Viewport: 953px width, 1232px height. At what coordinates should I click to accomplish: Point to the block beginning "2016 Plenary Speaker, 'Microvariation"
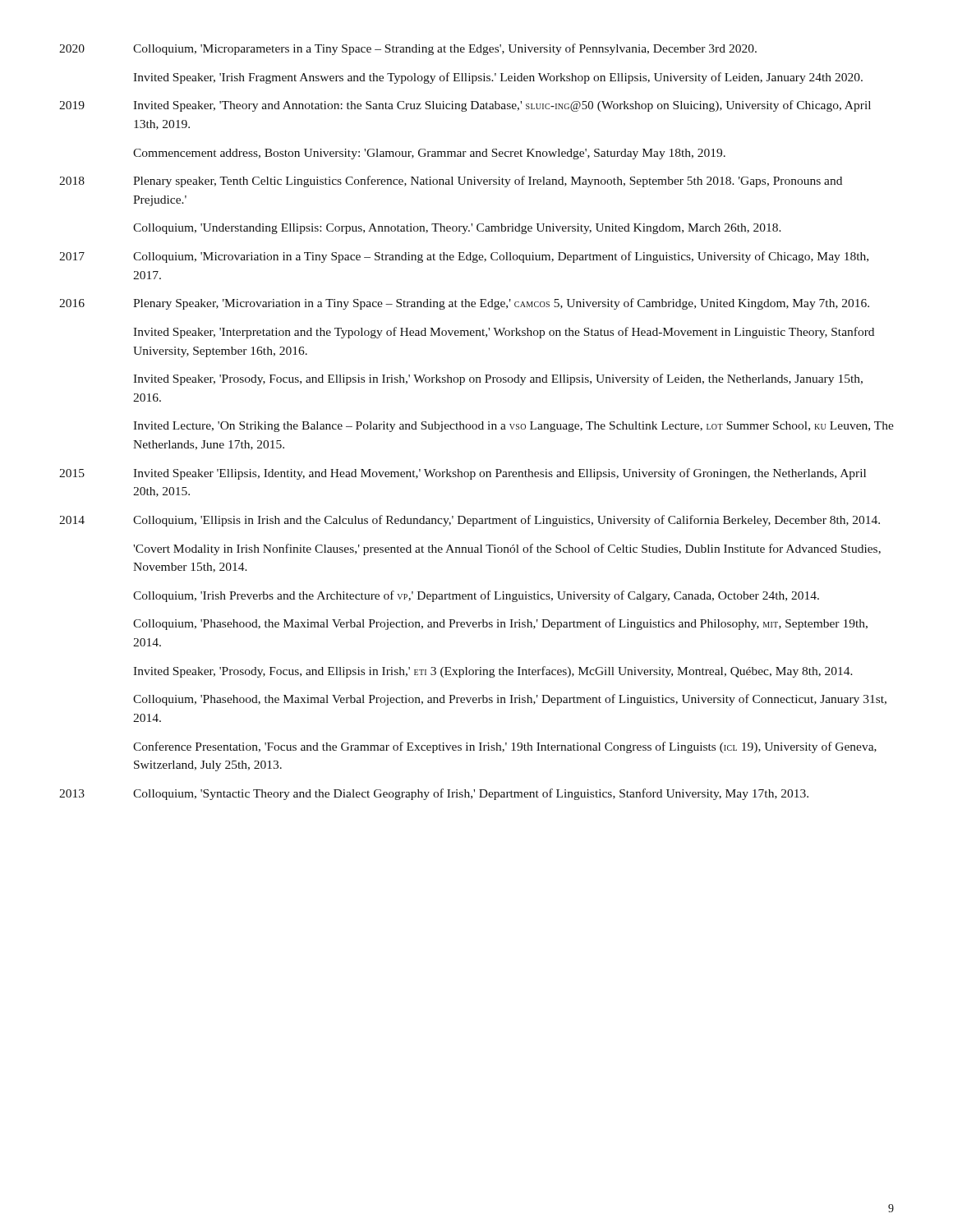click(476, 304)
